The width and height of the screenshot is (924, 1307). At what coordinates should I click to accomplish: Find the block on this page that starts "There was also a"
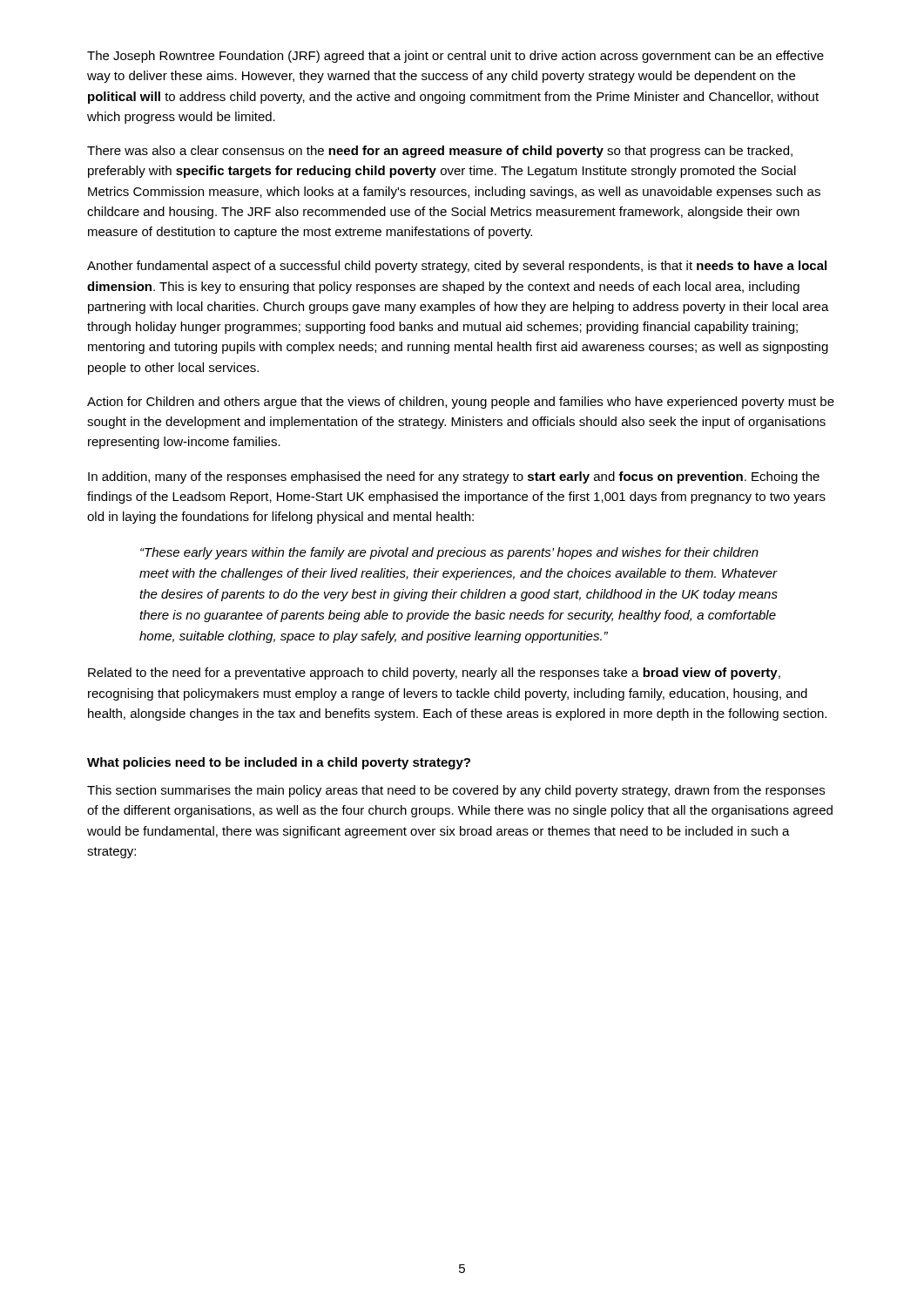coord(454,191)
